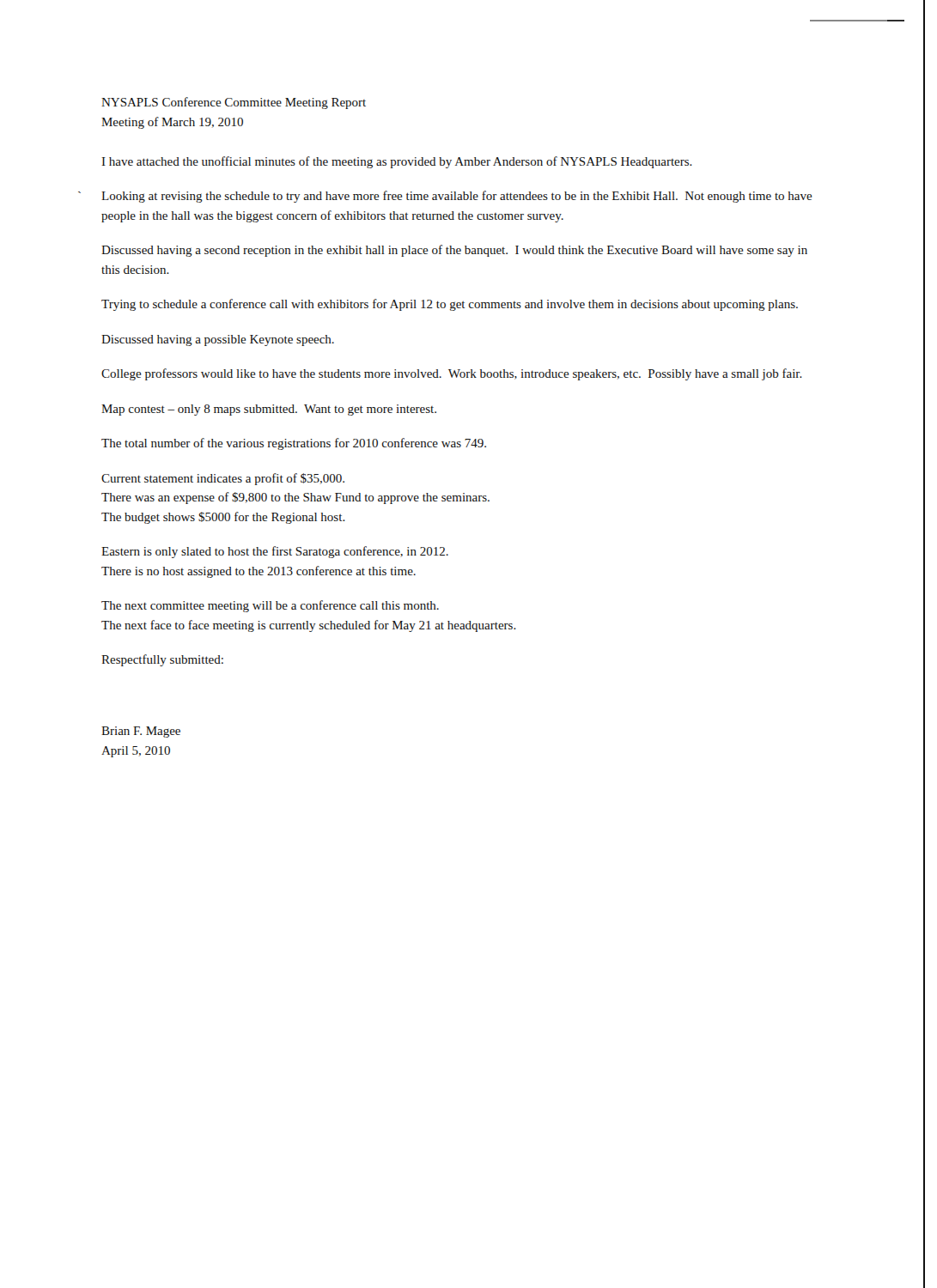
Task: Navigate to the region starting "Discussed having a second reception in the"
Action: click(454, 260)
